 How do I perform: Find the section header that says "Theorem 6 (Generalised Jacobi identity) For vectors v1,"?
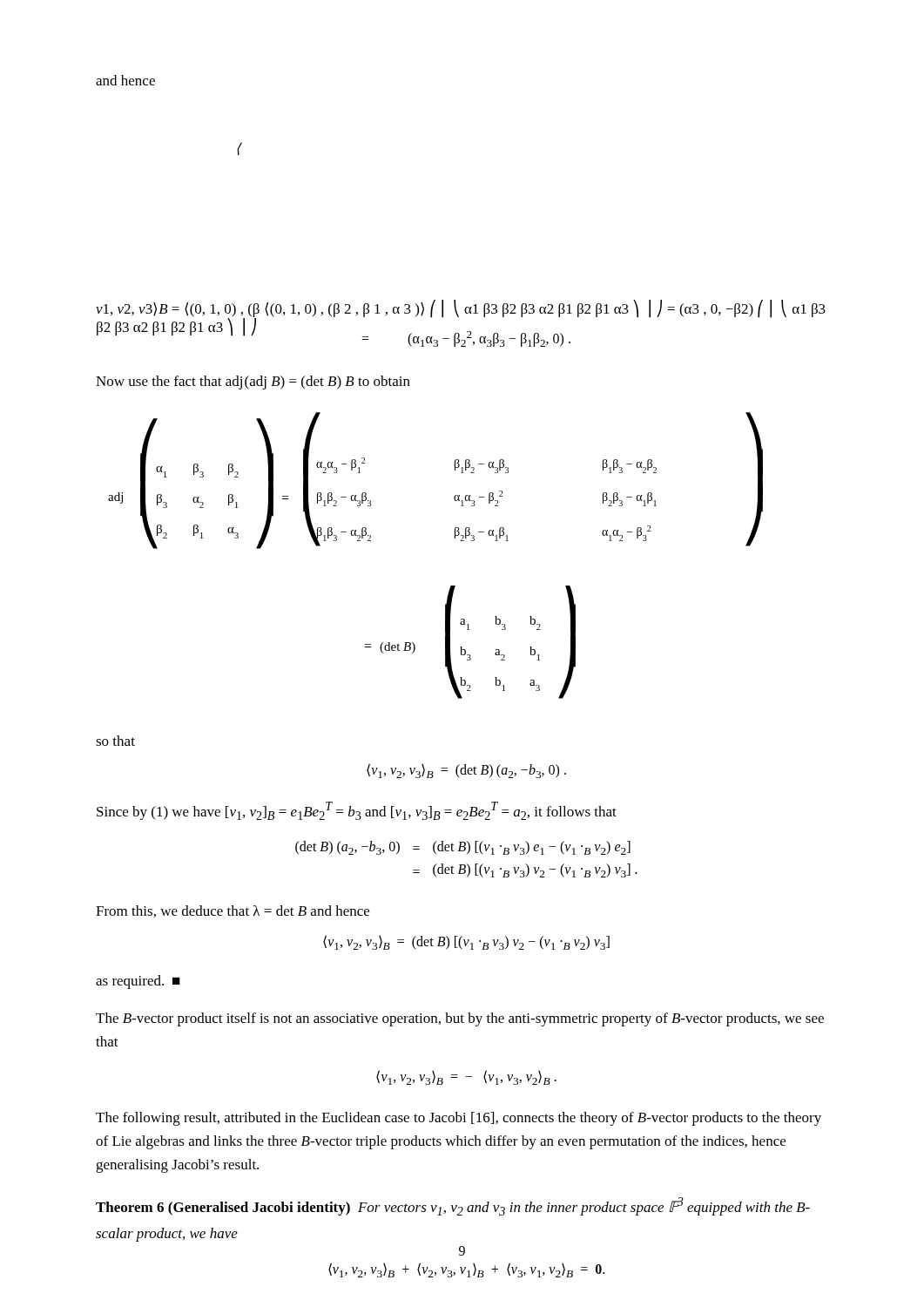453,1218
